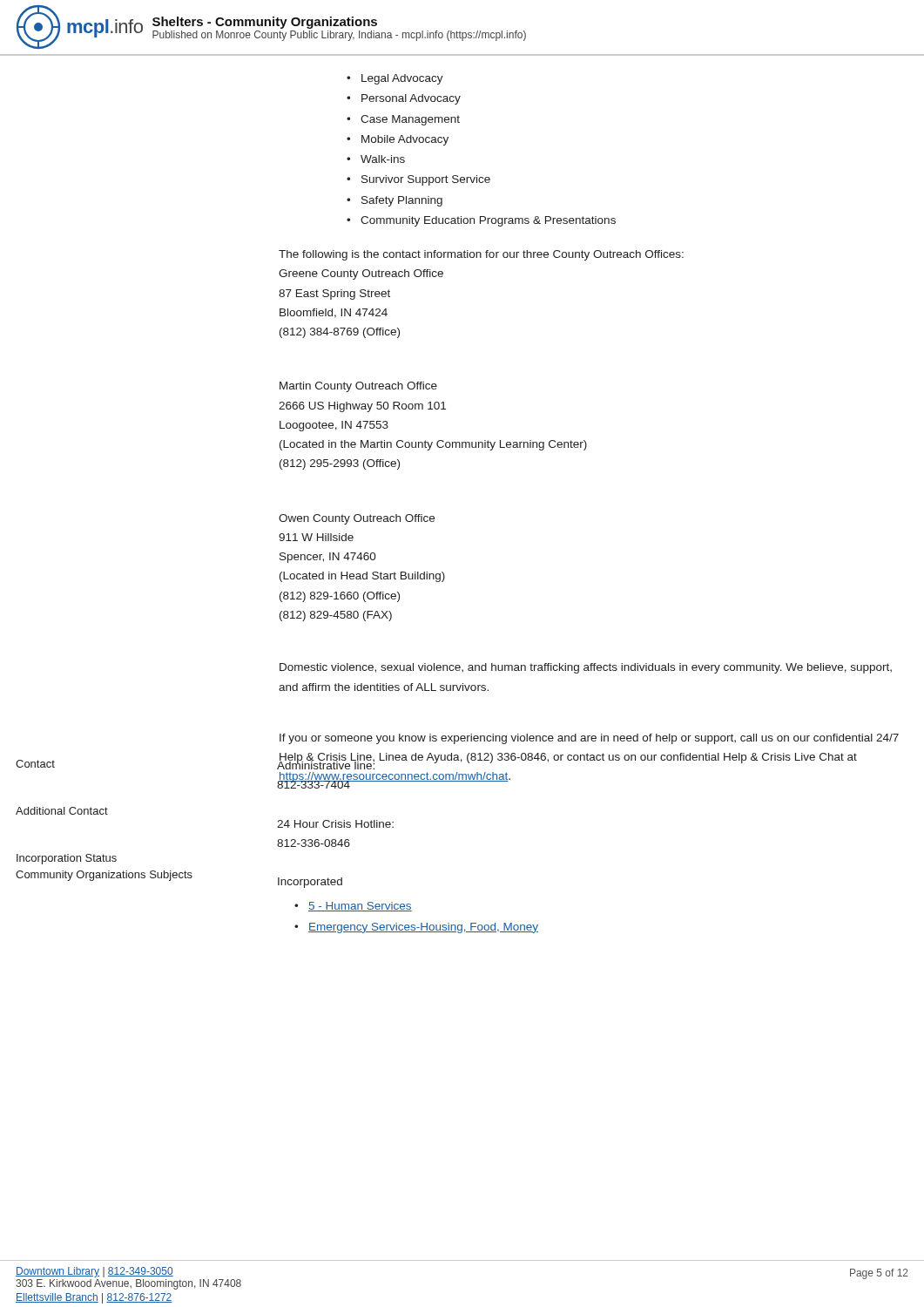The width and height of the screenshot is (924, 1307).
Task: Locate the element starting "Mobile Advocacy"
Action: (x=398, y=140)
